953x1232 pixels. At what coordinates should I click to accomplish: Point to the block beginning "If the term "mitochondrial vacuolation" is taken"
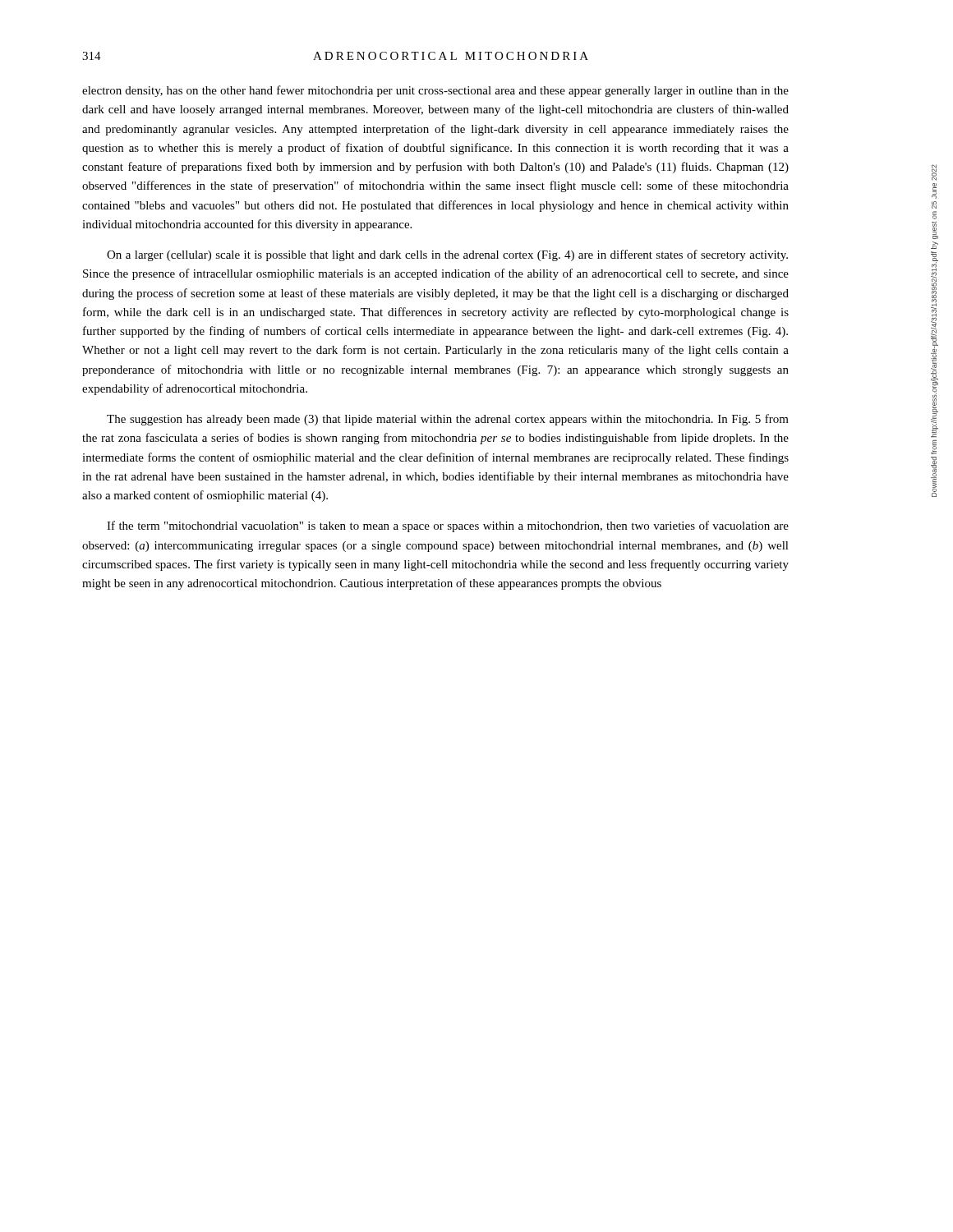(x=435, y=555)
